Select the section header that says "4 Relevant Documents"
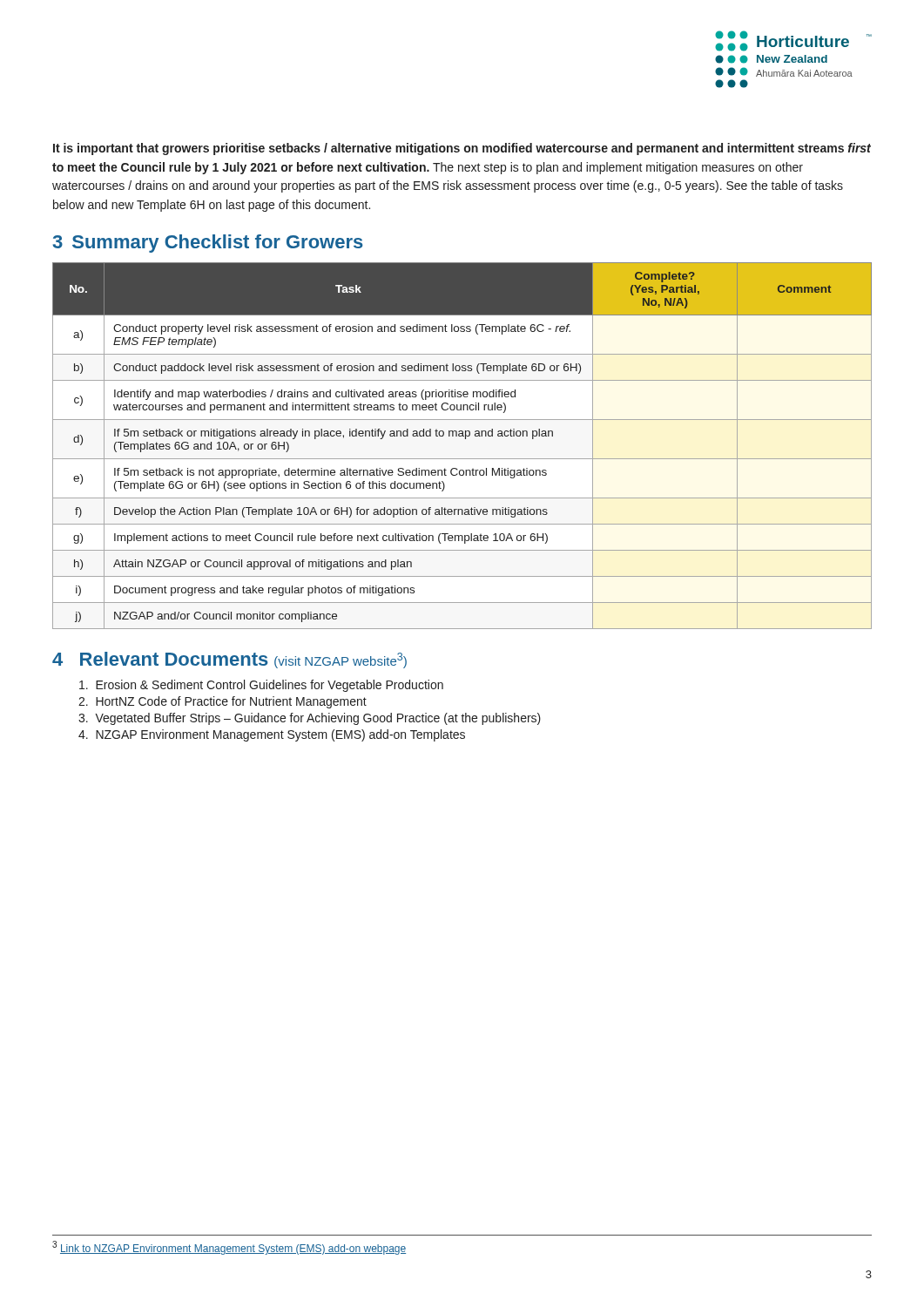Image resolution: width=924 pixels, height=1307 pixels. pos(230,659)
